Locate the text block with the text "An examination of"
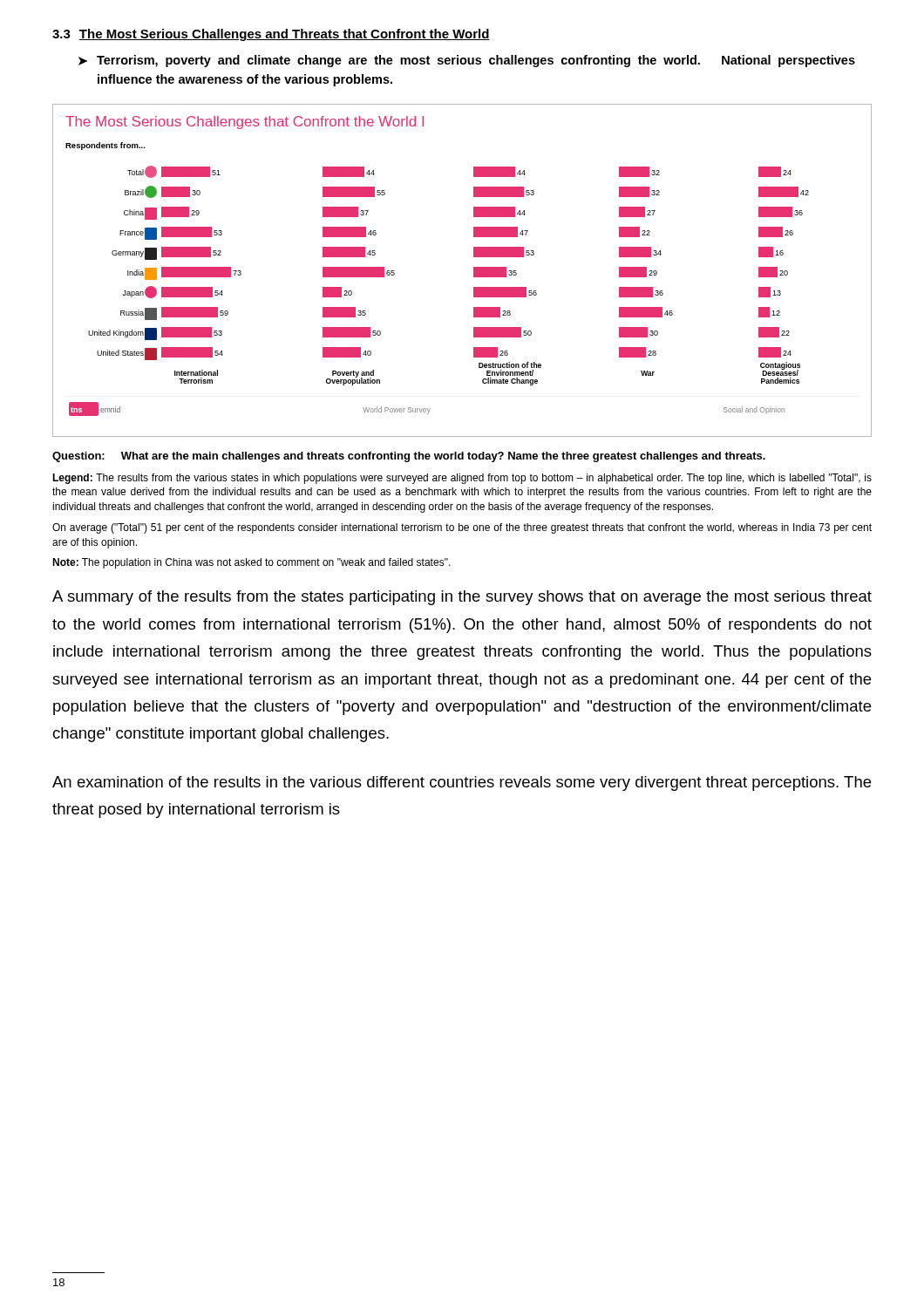The image size is (924, 1308). [x=462, y=795]
